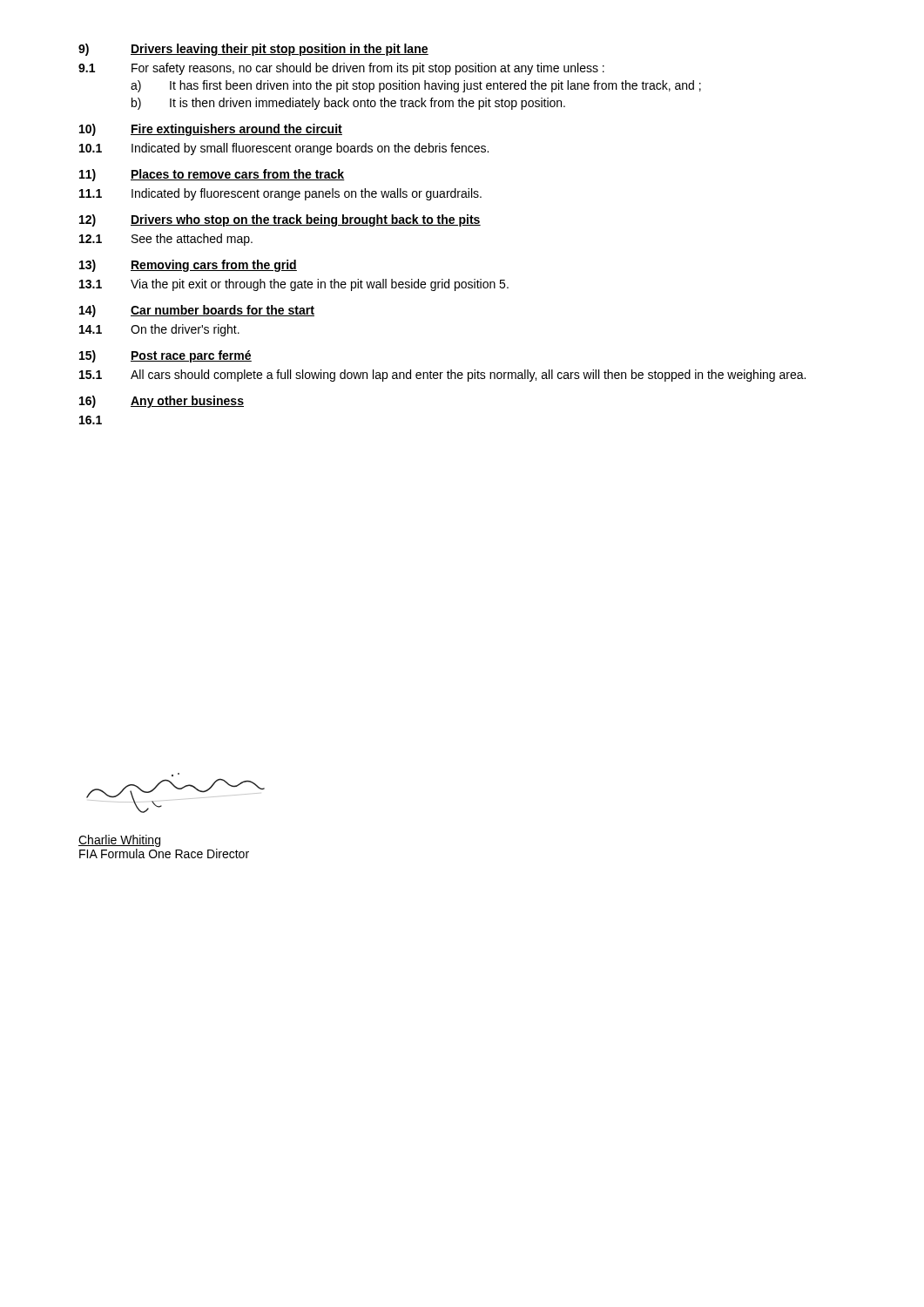The image size is (924, 1307).
Task: Find the text block starting "a) It has first been"
Action: pyautogui.click(x=488, y=85)
